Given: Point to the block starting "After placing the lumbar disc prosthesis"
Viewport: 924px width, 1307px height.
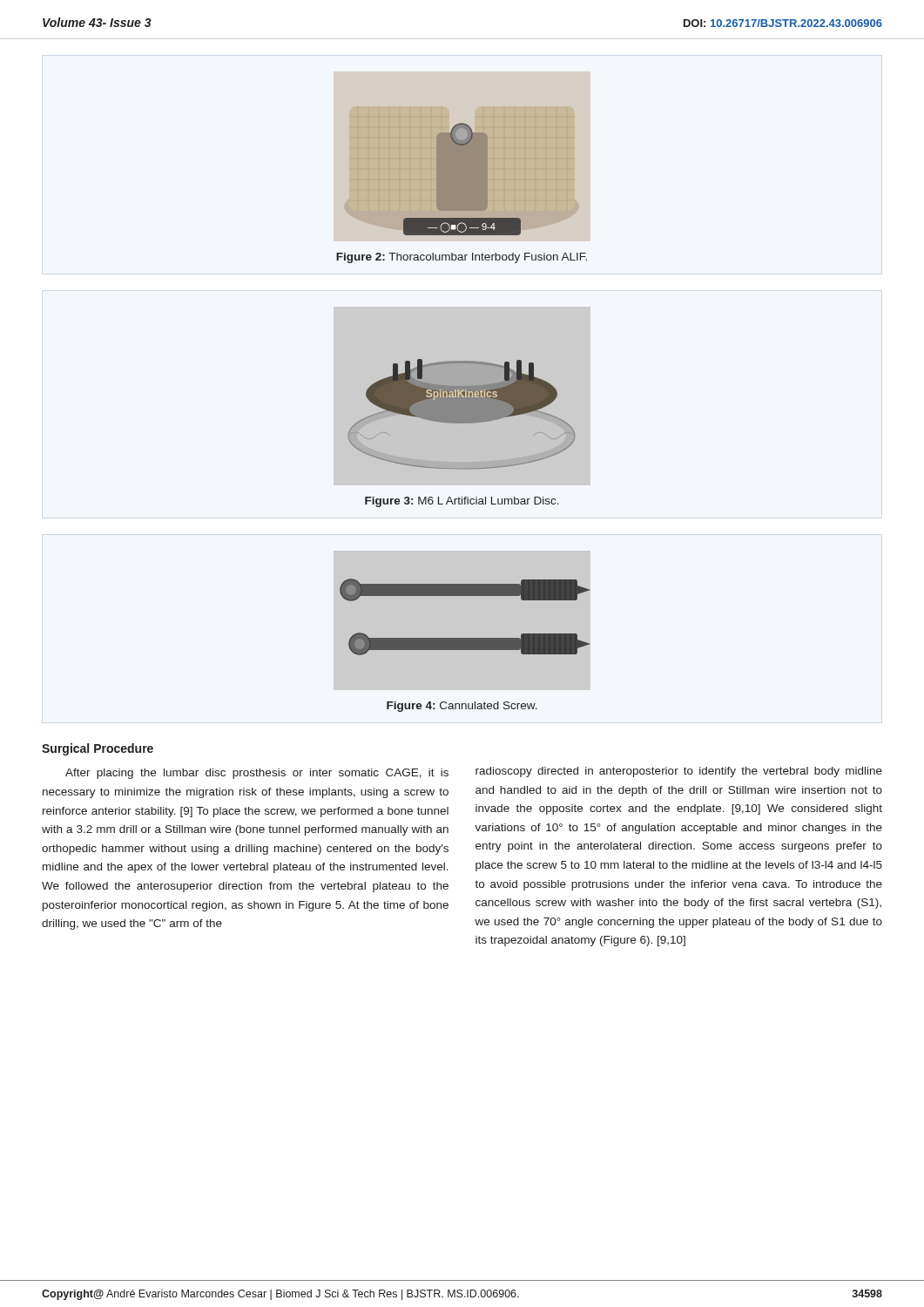Looking at the screenshot, I should (245, 848).
